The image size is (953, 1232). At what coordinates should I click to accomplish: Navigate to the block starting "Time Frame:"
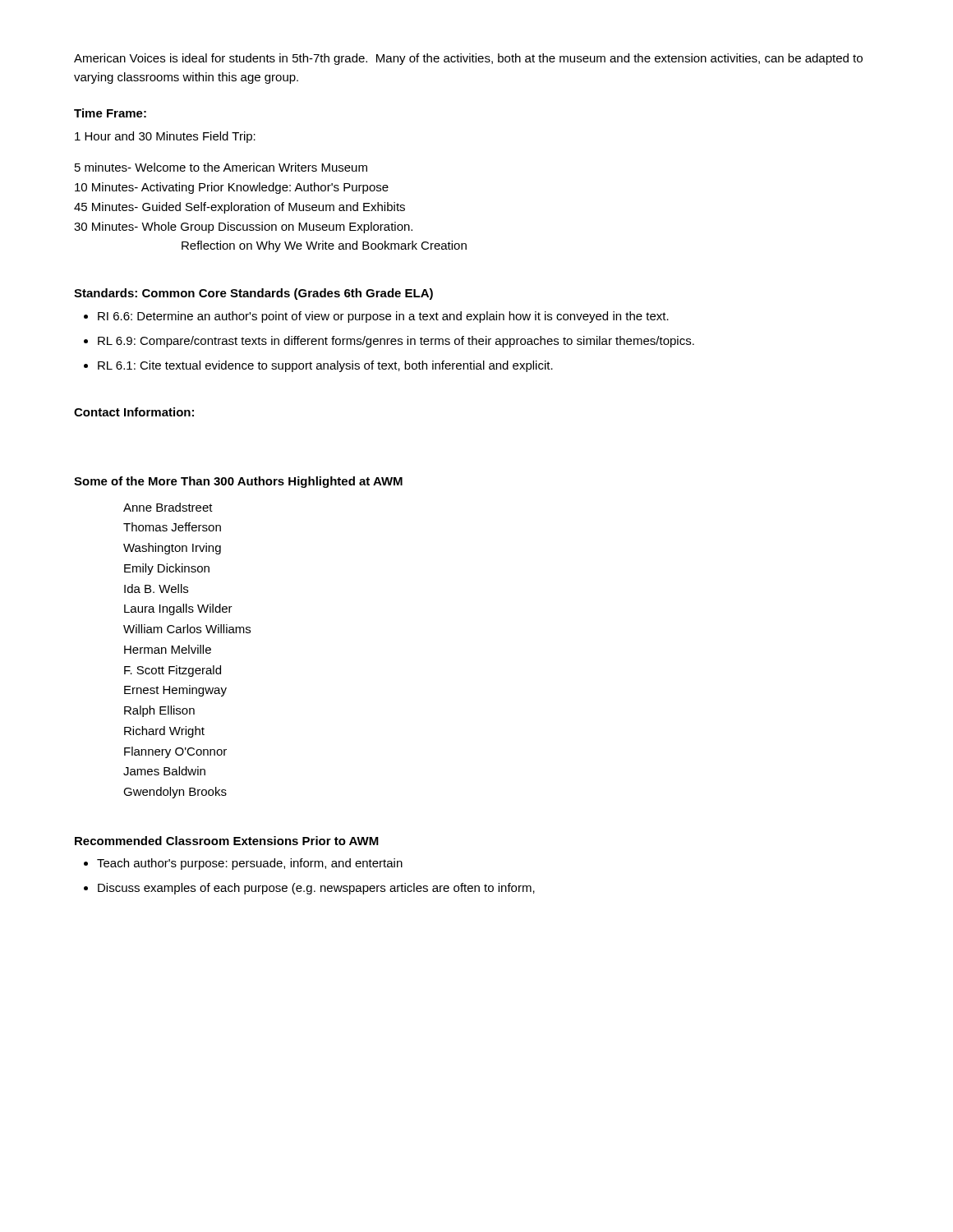click(x=111, y=113)
